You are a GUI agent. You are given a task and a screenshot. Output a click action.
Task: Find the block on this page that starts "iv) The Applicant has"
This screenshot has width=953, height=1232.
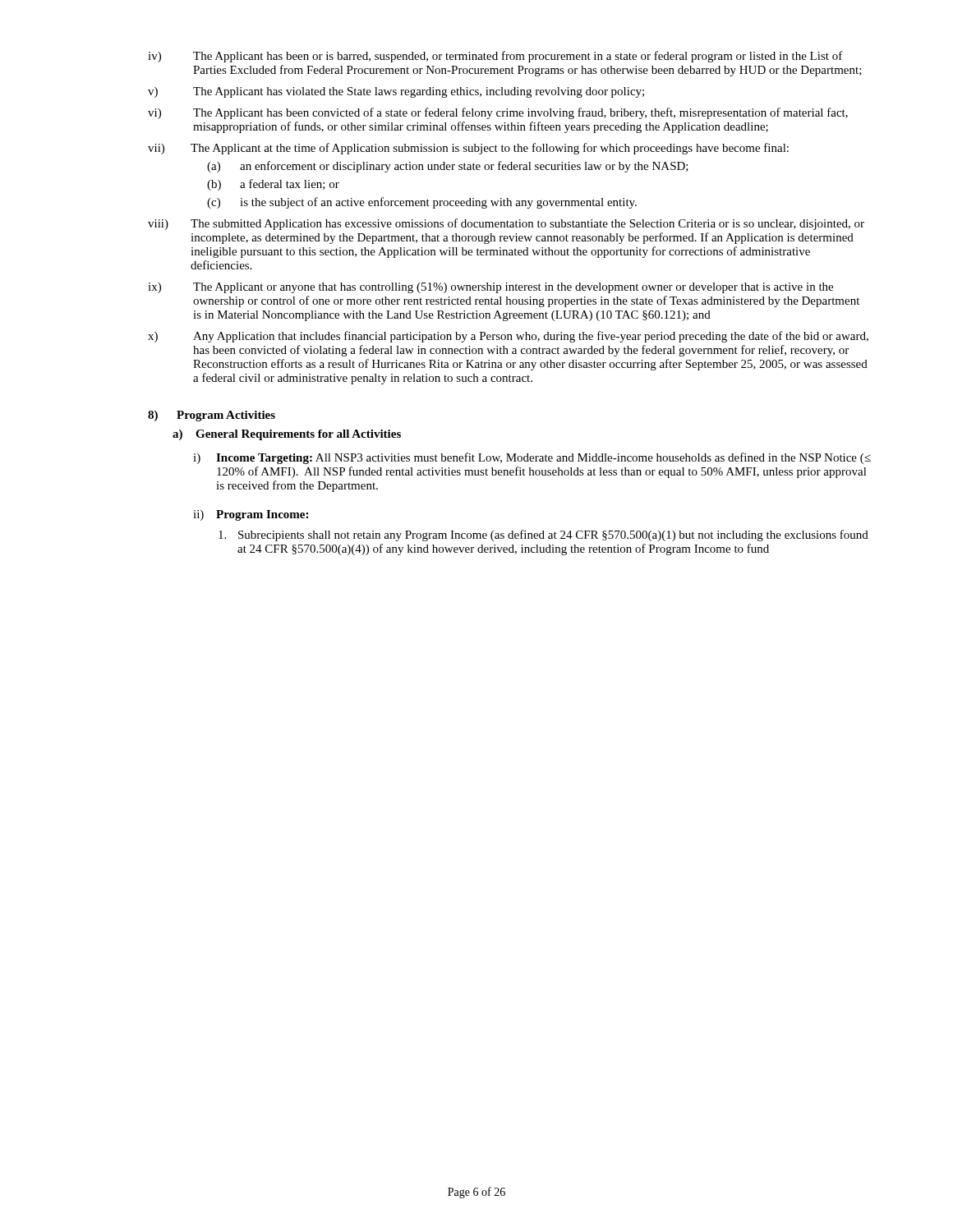coord(509,63)
